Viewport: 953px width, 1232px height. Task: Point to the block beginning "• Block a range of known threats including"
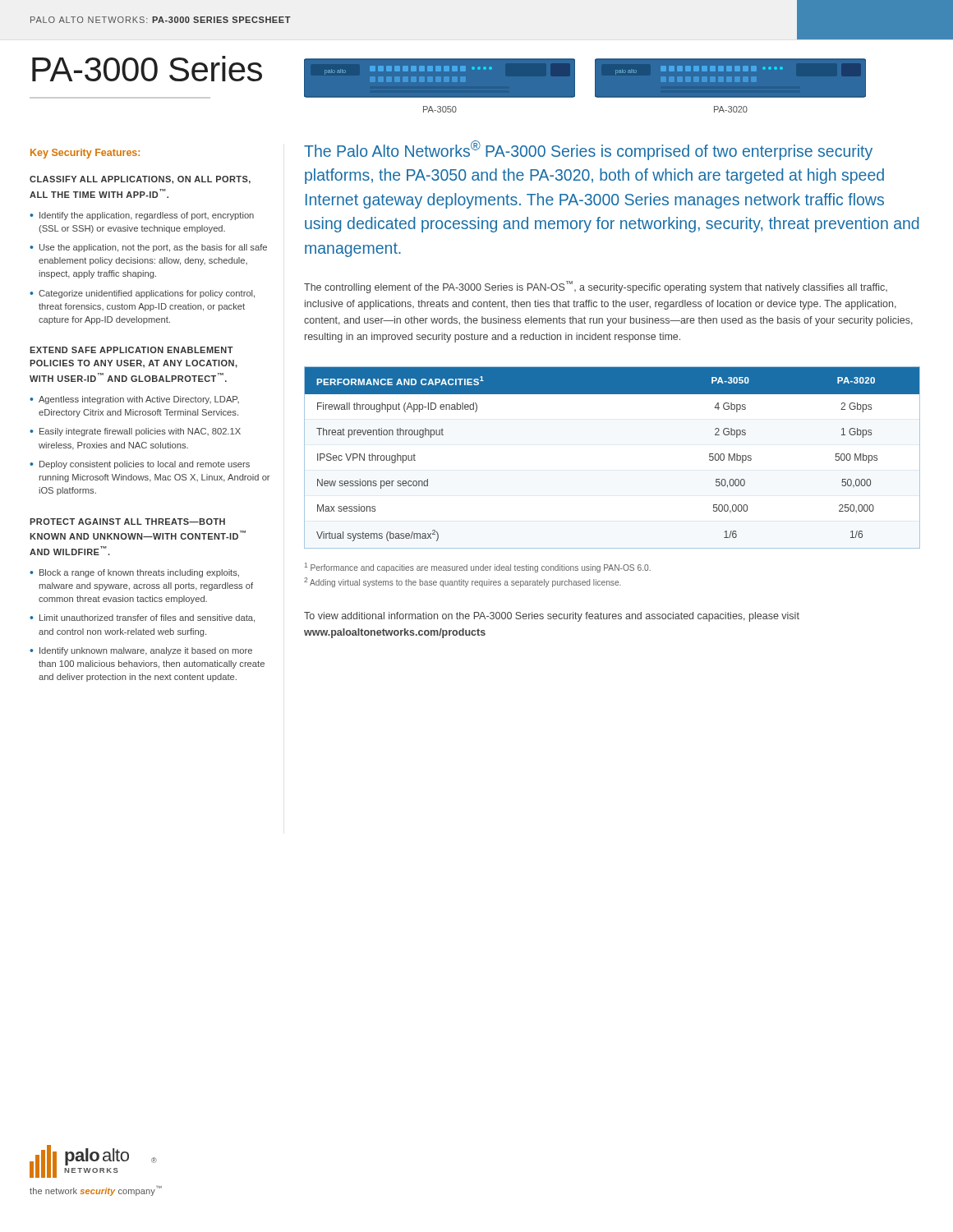click(151, 586)
